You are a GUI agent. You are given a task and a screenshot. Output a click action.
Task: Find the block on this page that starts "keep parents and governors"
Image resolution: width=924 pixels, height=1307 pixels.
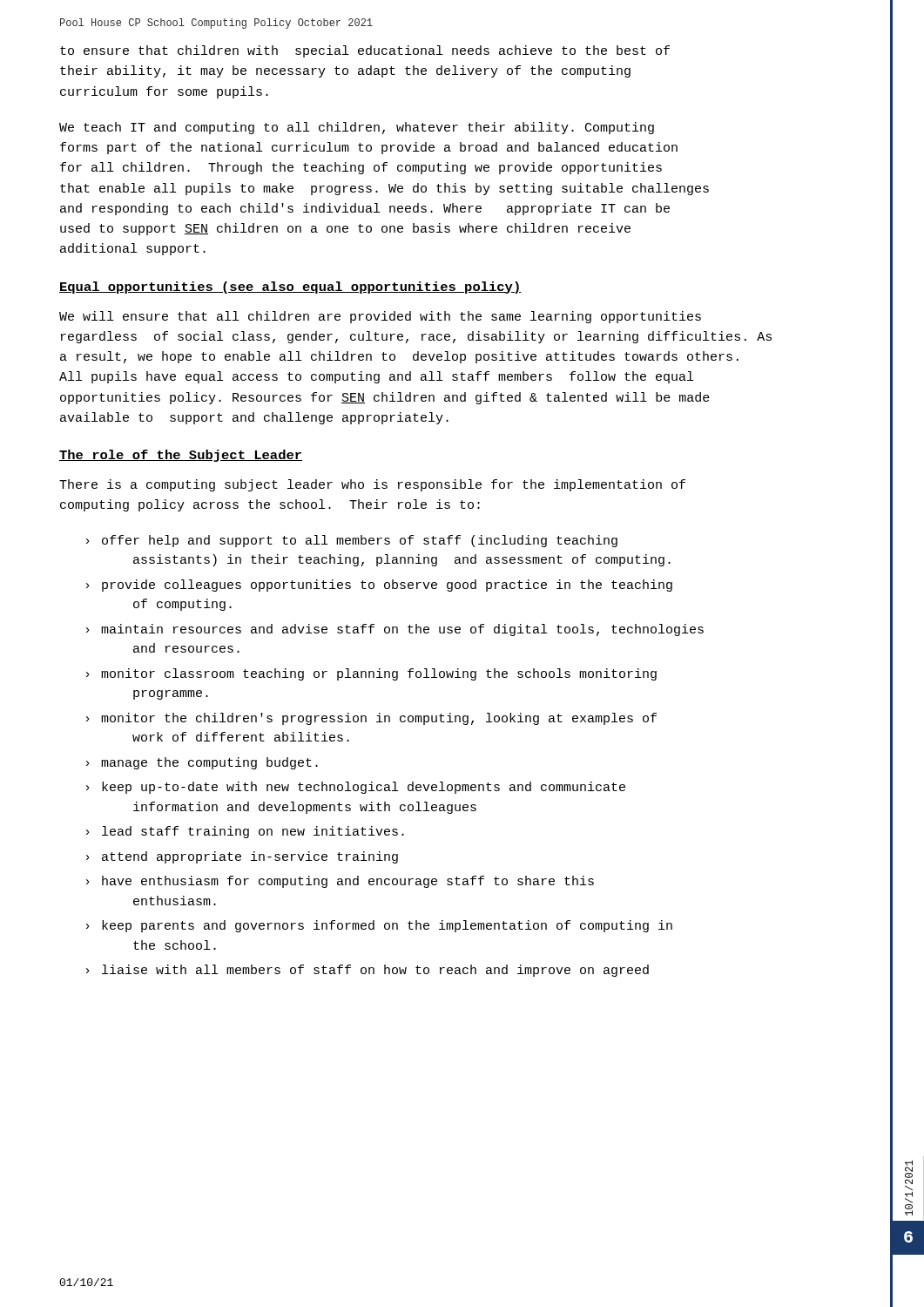[387, 936]
